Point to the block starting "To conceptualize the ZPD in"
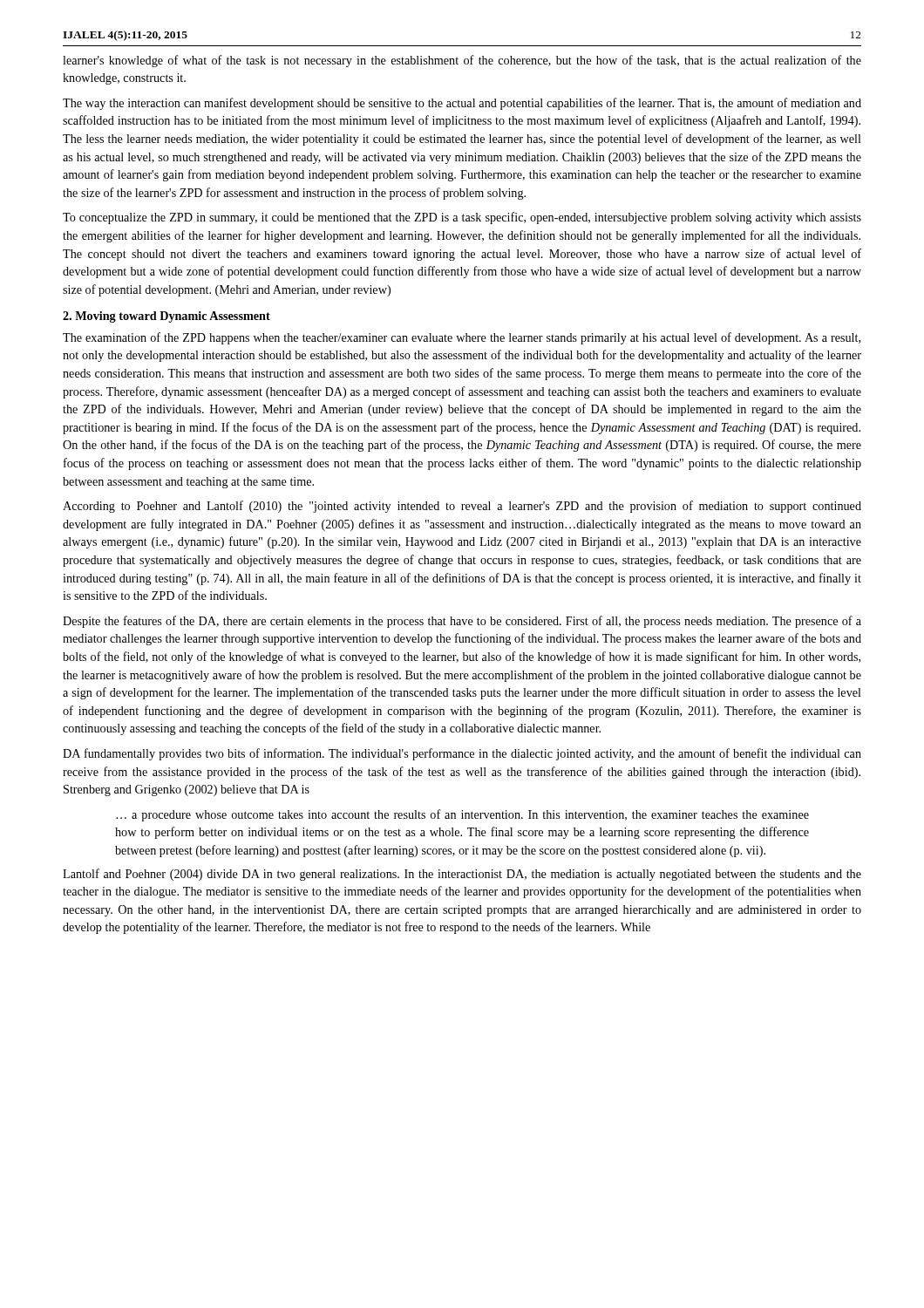Viewport: 924px width, 1308px height. [462, 253]
